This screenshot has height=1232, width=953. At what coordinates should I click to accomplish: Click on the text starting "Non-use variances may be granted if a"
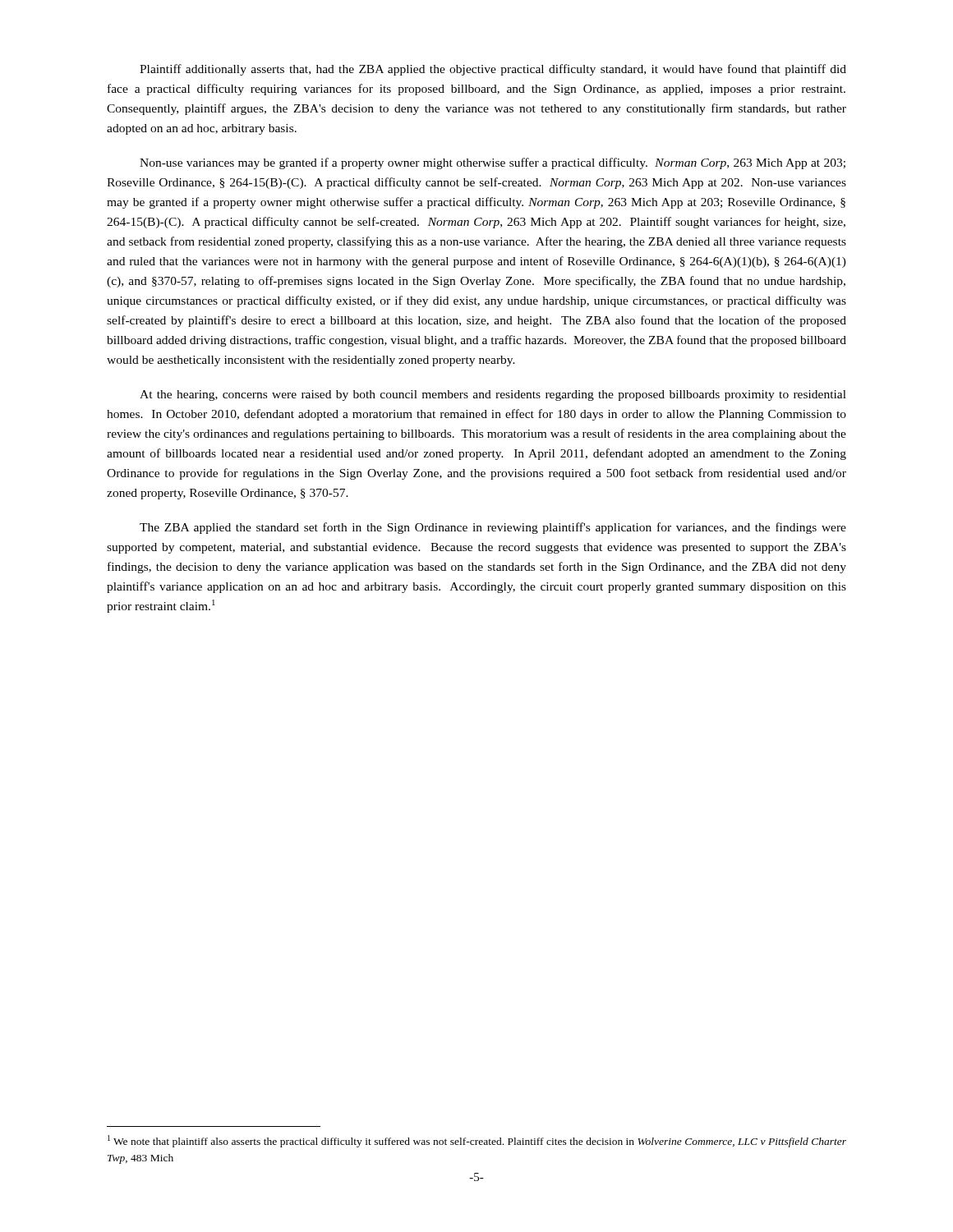coord(476,261)
